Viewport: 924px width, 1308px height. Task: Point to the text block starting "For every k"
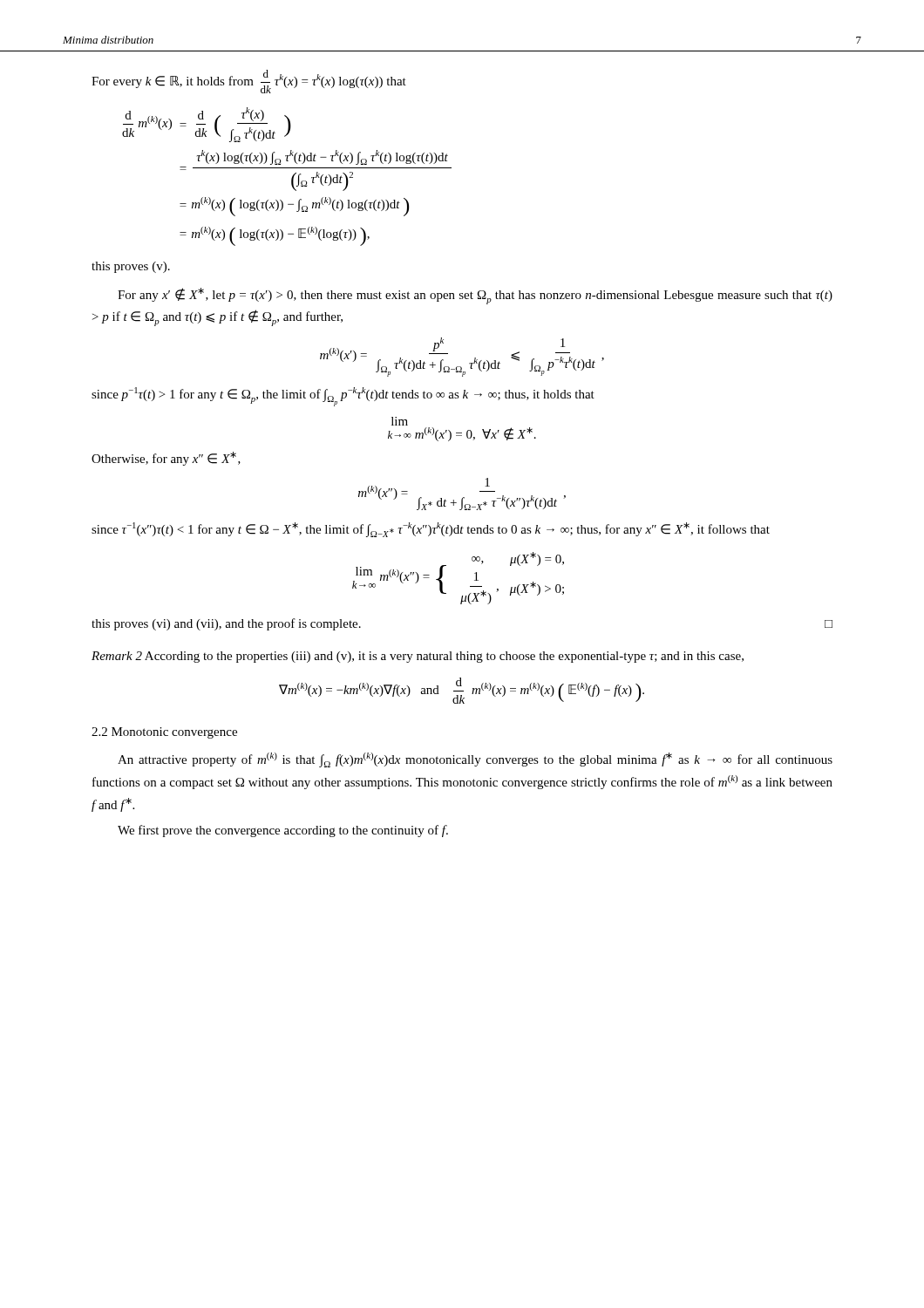point(249,81)
